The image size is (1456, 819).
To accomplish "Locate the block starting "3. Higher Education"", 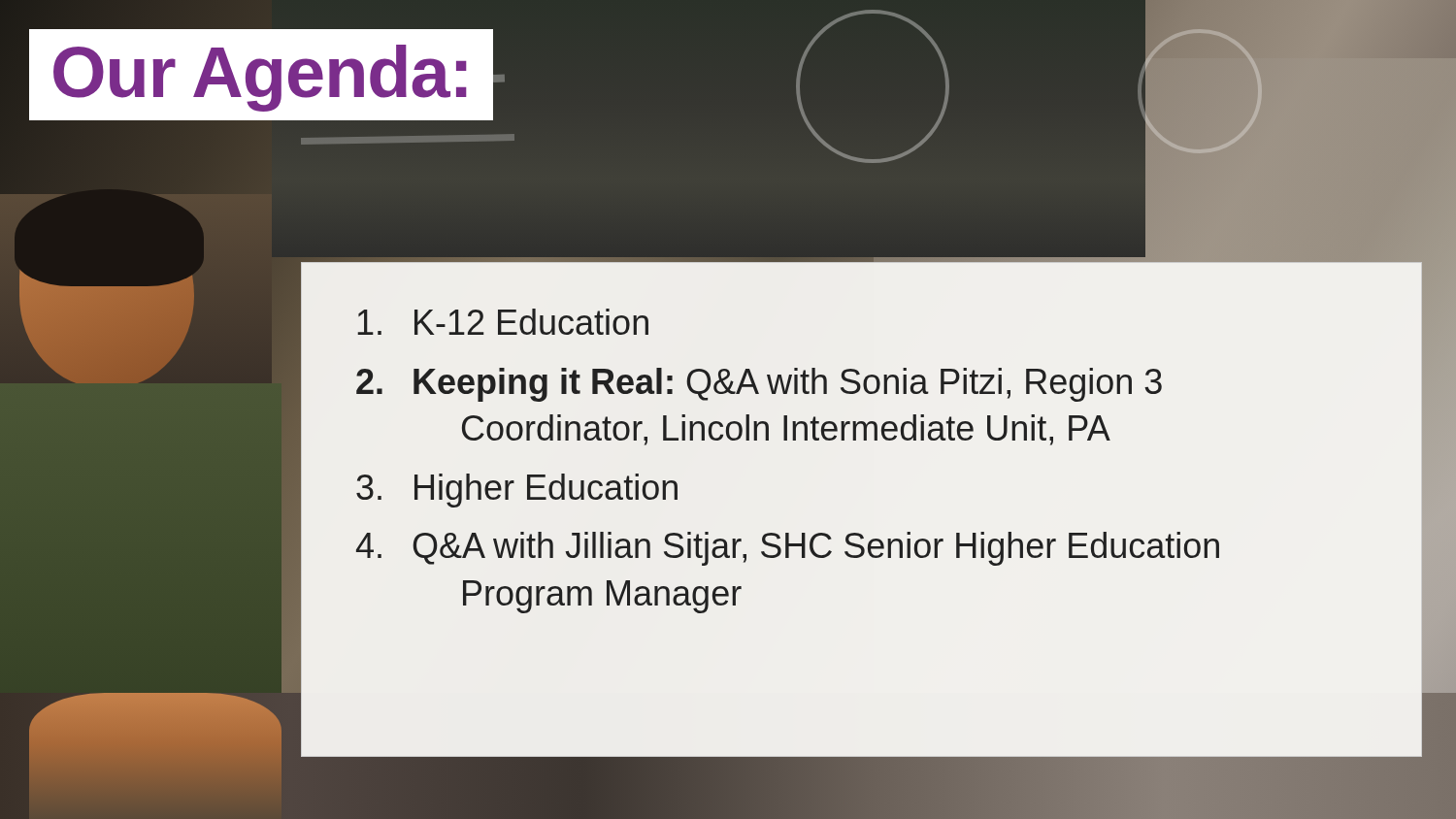I will point(517,488).
